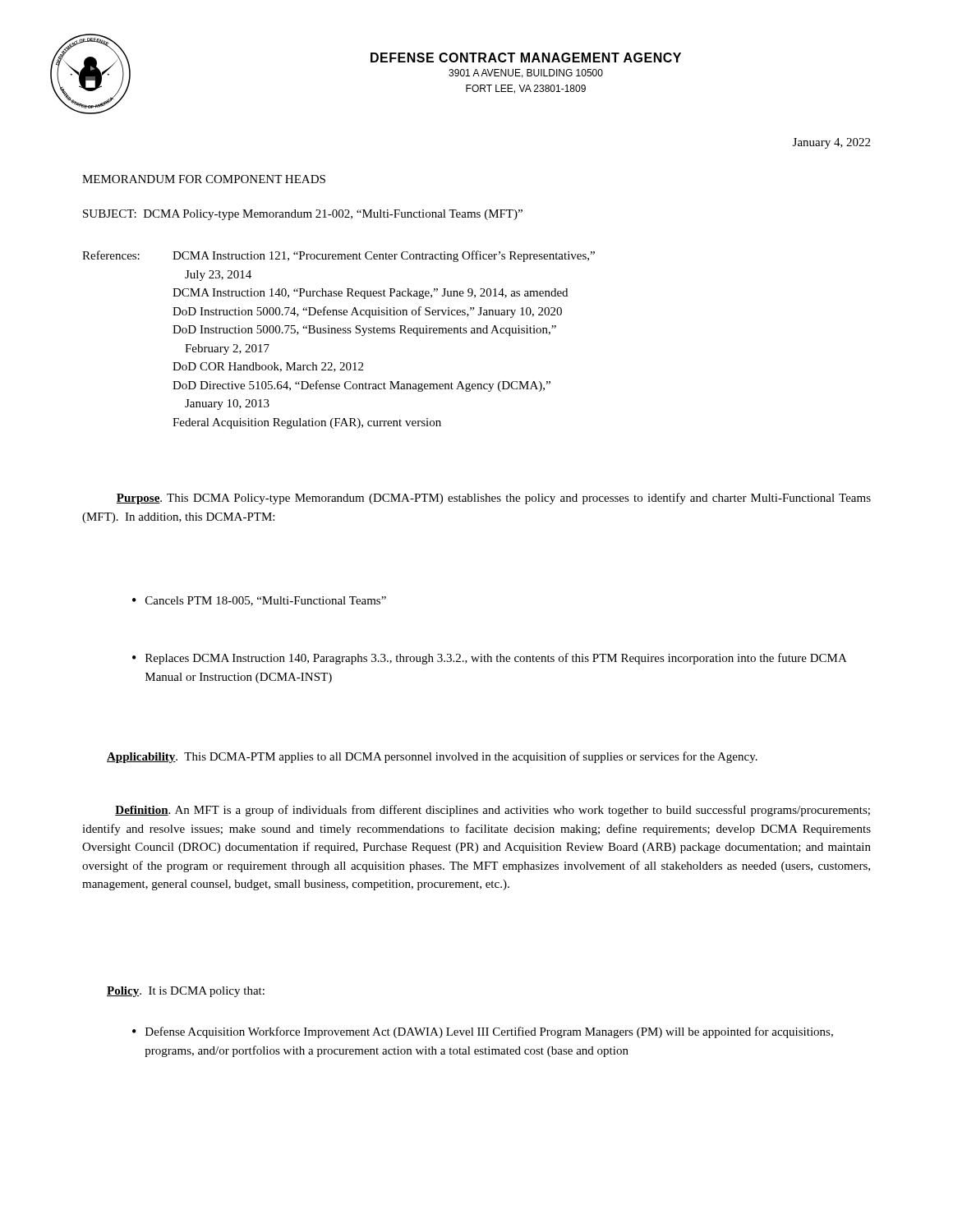The height and width of the screenshot is (1232, 953).
Task: Point to the text starting "Definition. An MFT is a group"
Action: click(x=476, y=847)
